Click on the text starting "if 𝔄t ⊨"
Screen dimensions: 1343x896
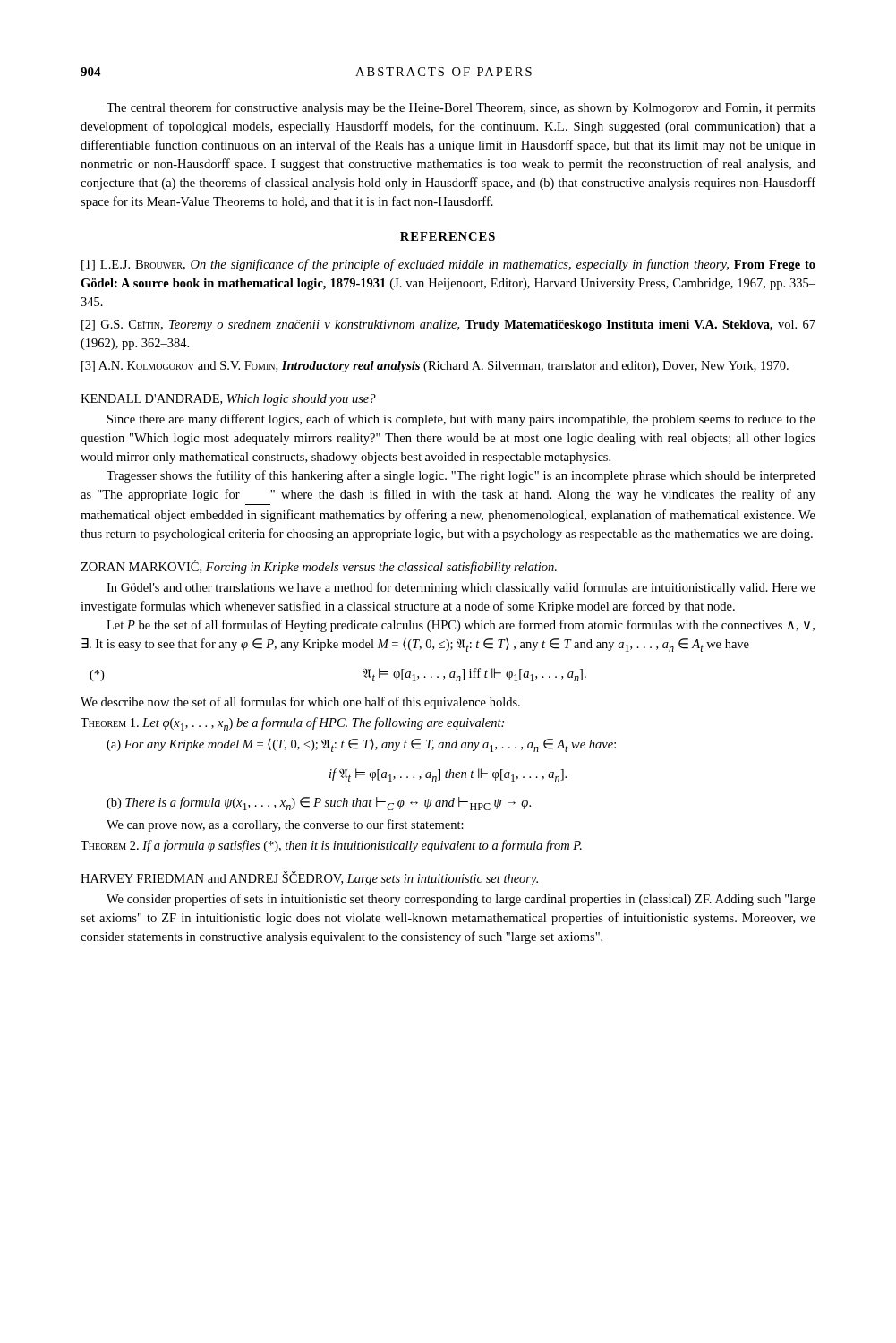448,775
